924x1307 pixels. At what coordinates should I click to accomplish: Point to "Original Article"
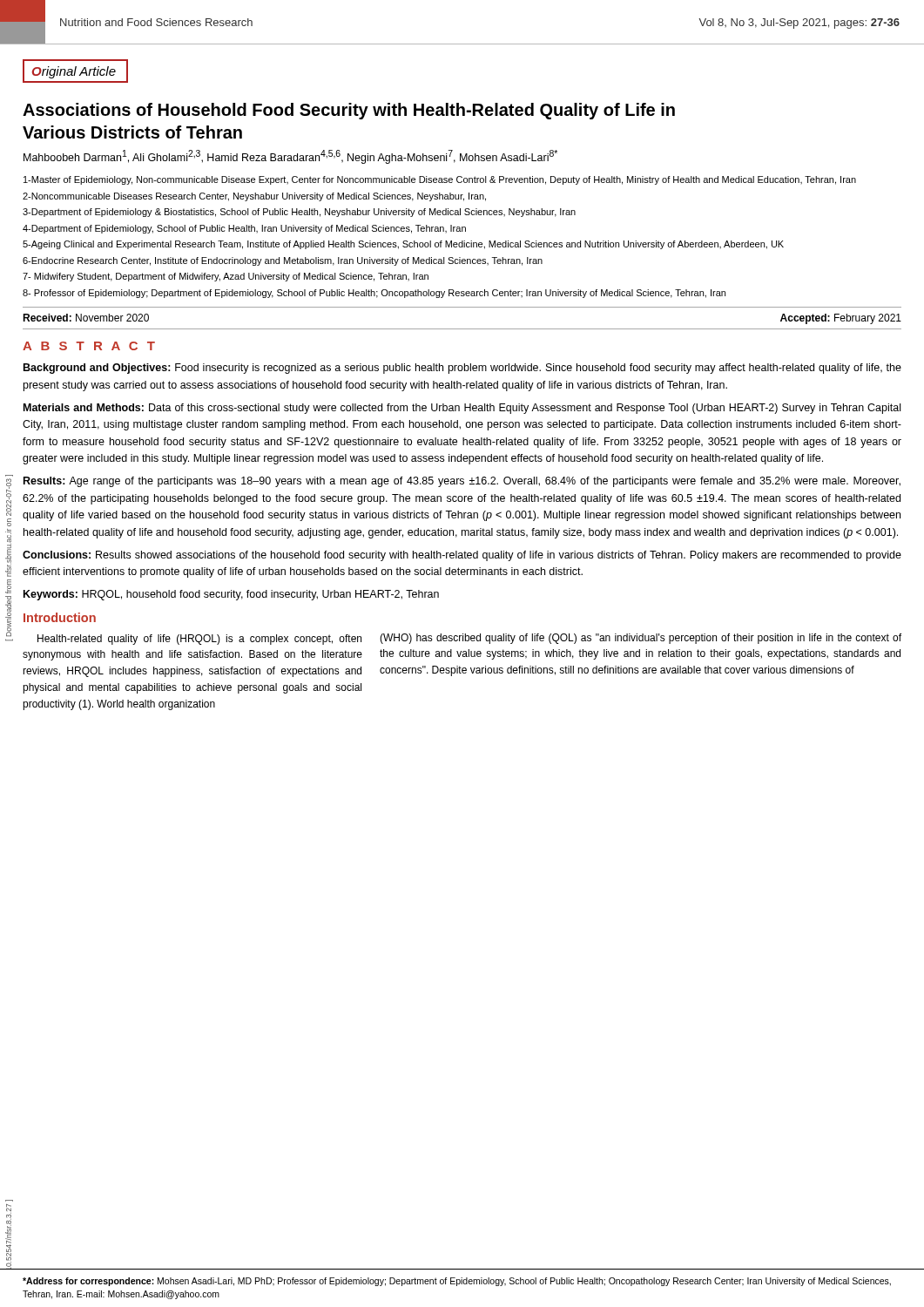(74, 71)
